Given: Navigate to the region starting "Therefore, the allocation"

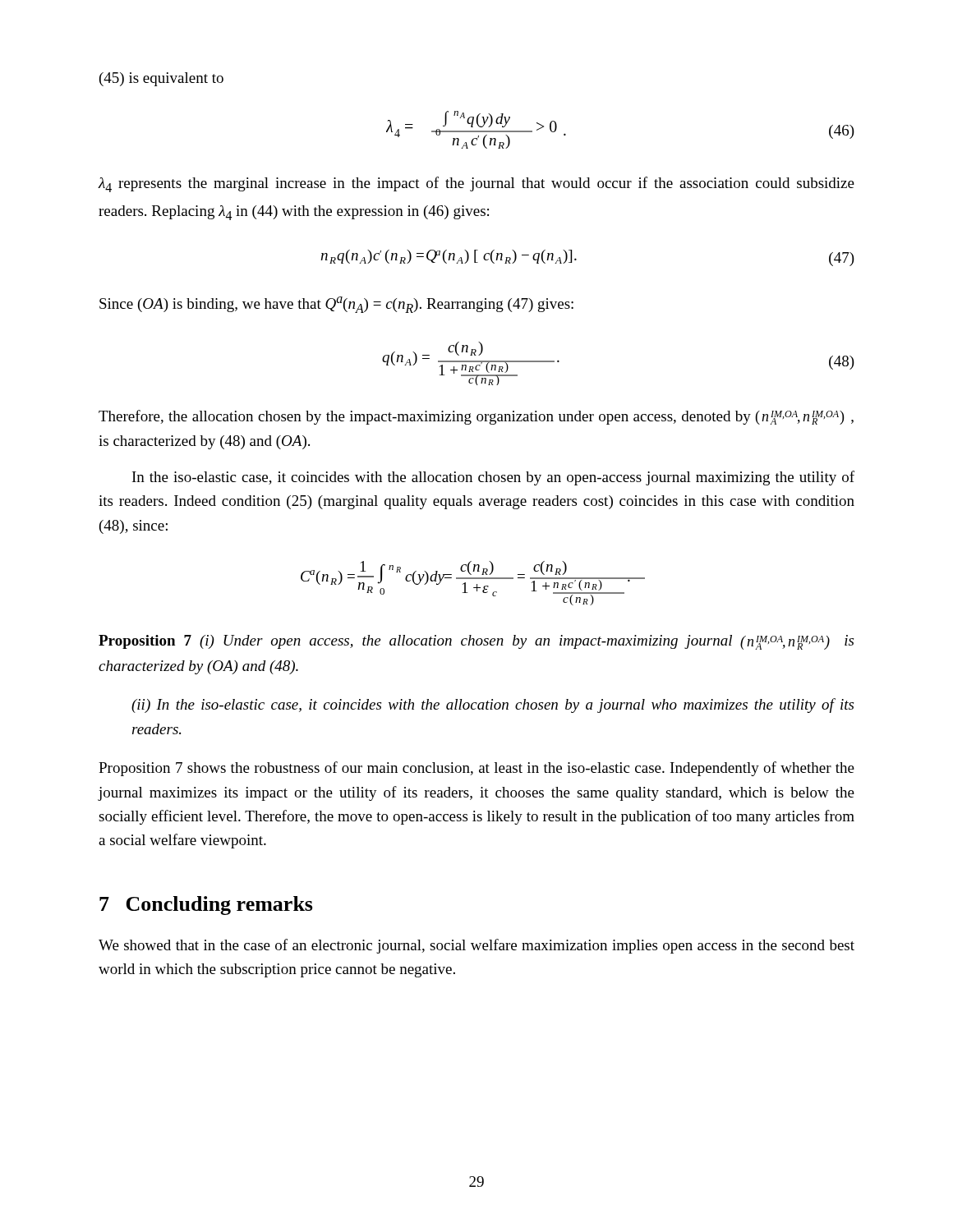Looking at the screenshot, I should tap(476, 429).
